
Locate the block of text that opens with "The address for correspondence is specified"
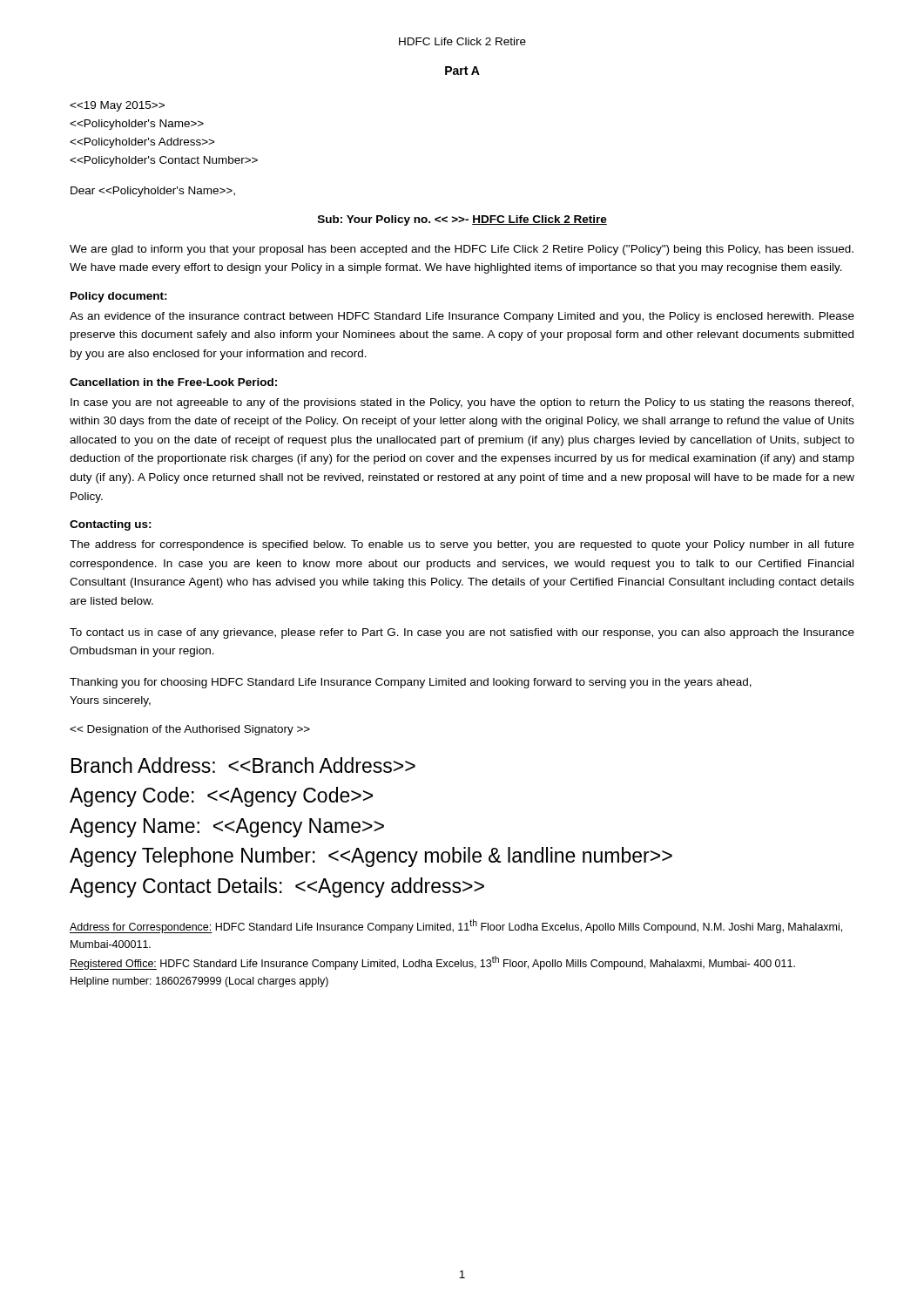pos(462,573)
